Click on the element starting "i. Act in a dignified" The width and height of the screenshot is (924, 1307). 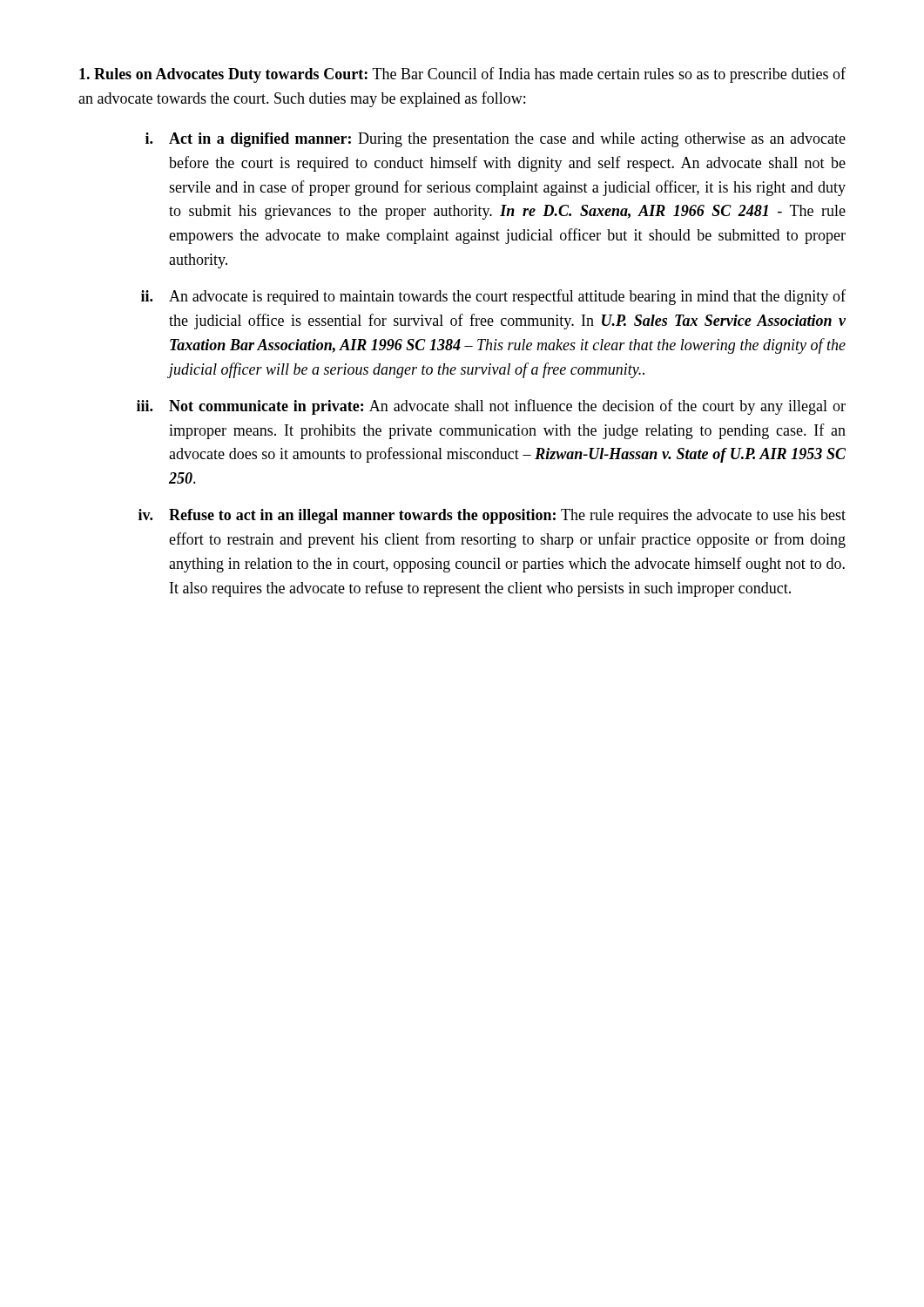click(x=475, y=200)
